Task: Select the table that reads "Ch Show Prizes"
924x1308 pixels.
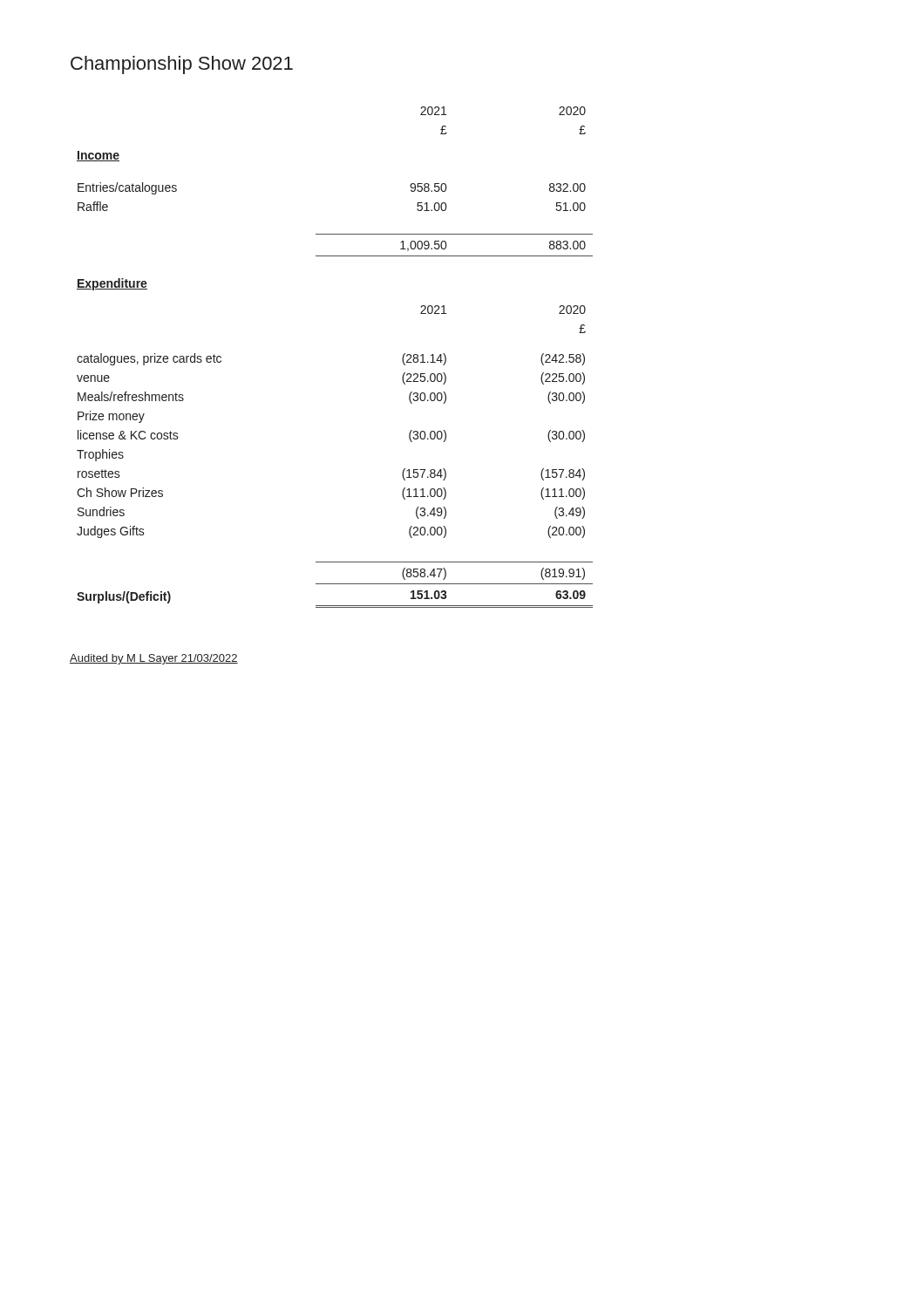Action: click(x=331, y=354)
